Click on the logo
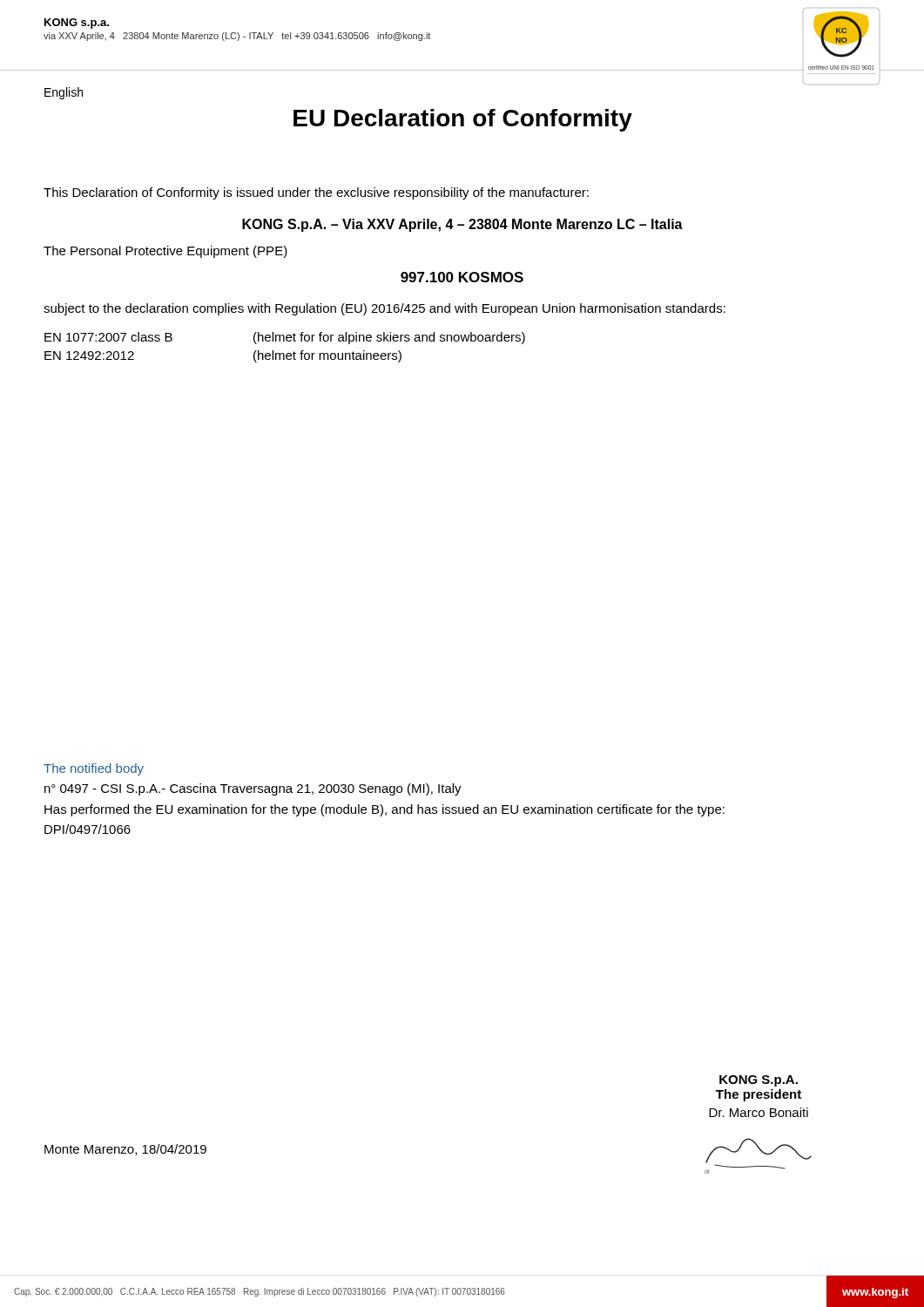 click(841, 46)
